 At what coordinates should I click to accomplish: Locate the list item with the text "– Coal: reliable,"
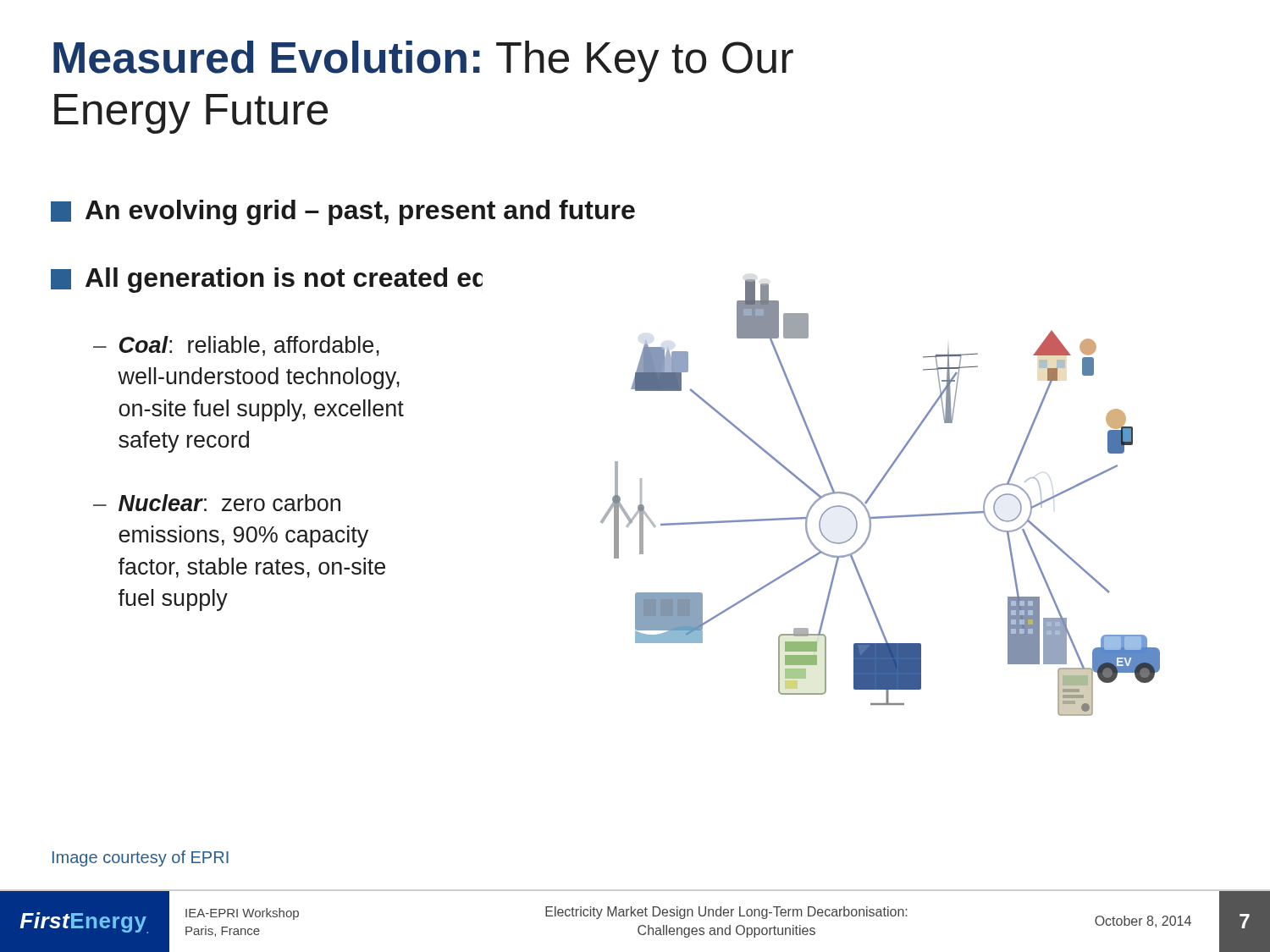tap(248, 393)
